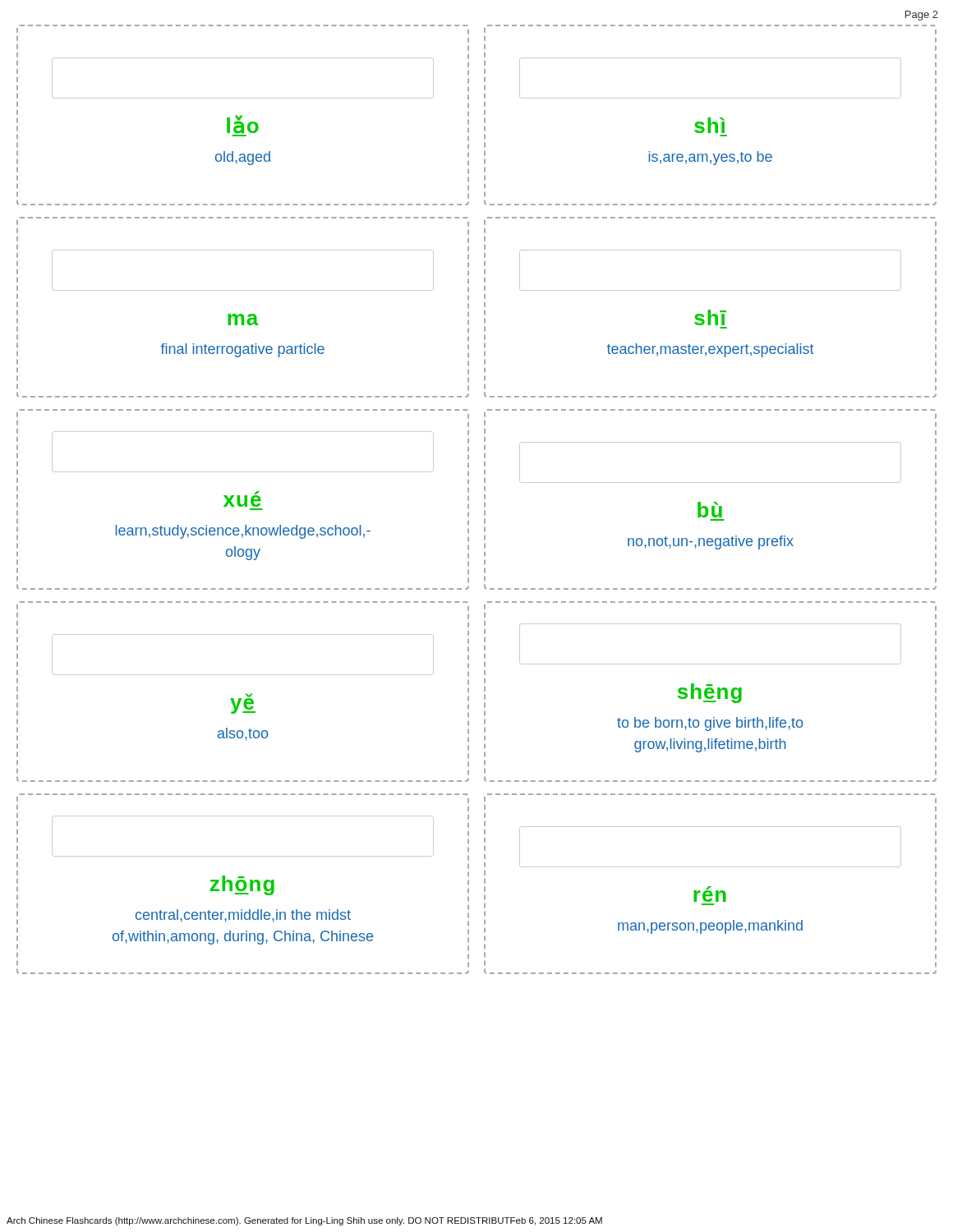
Task: Select the text that reads "bù no,not,un-,negative prefix"
Action: pos(710,497)
